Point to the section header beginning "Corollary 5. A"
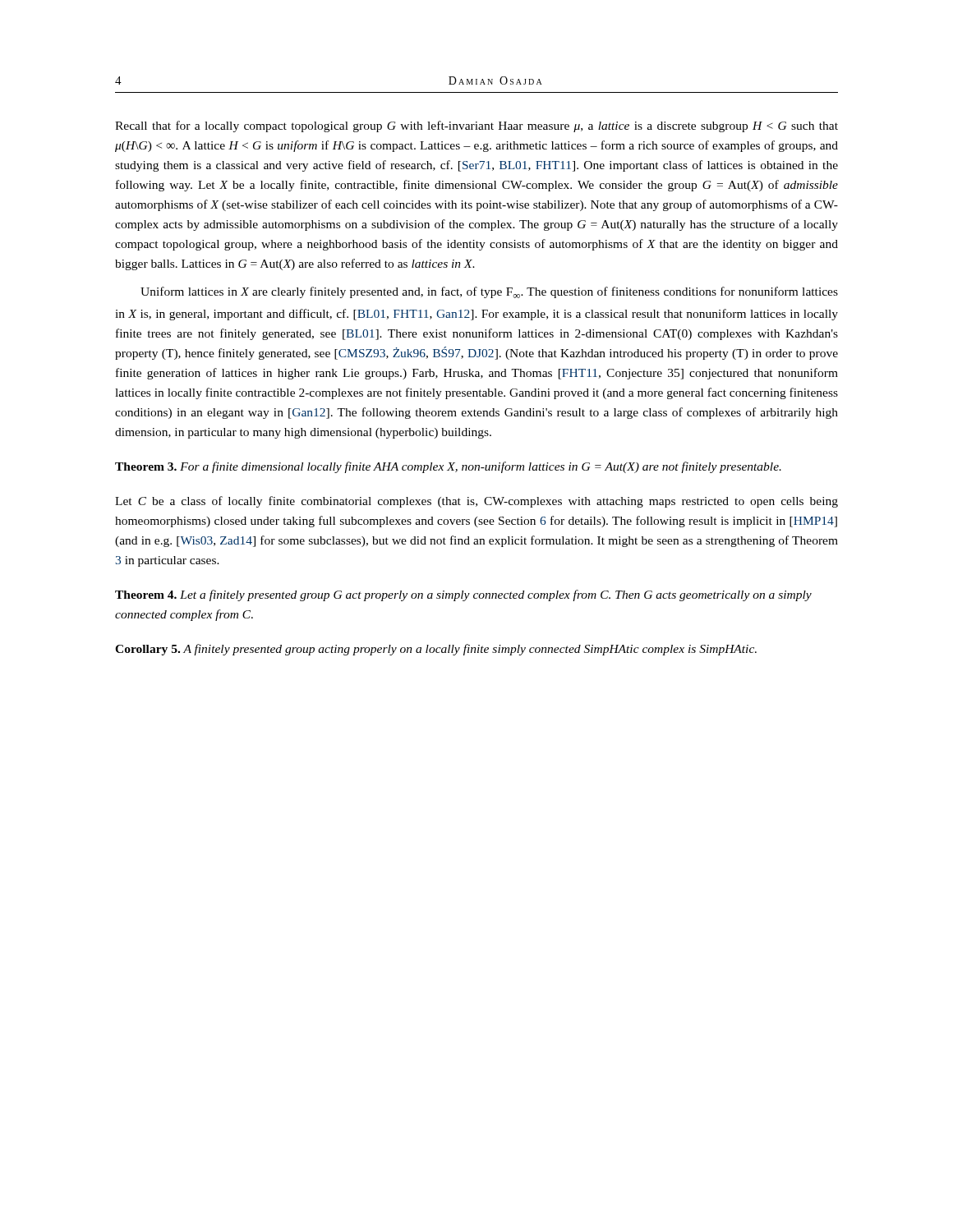 click(x=476, y=649)
